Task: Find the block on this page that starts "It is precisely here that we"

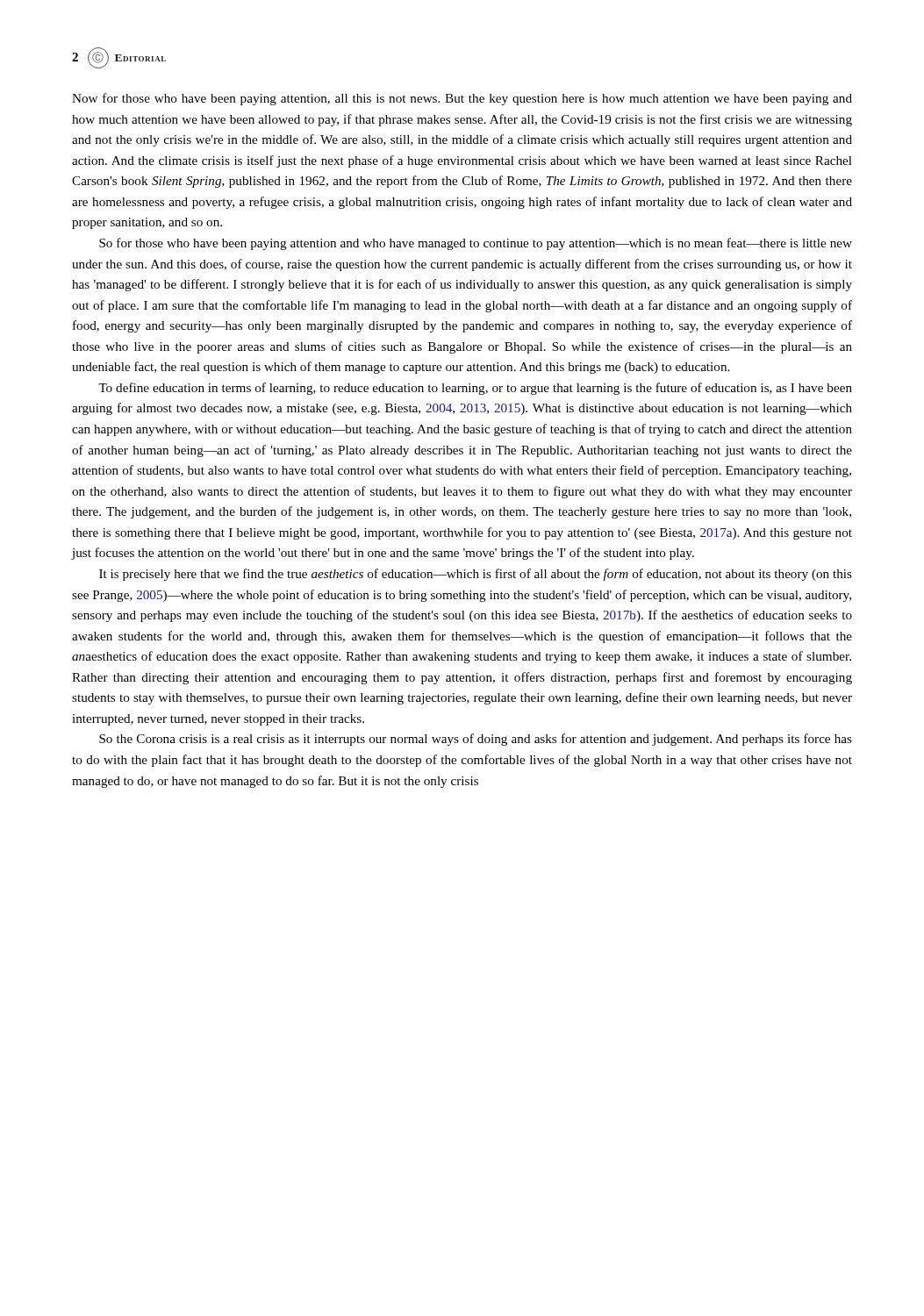Action: (462, 646)
